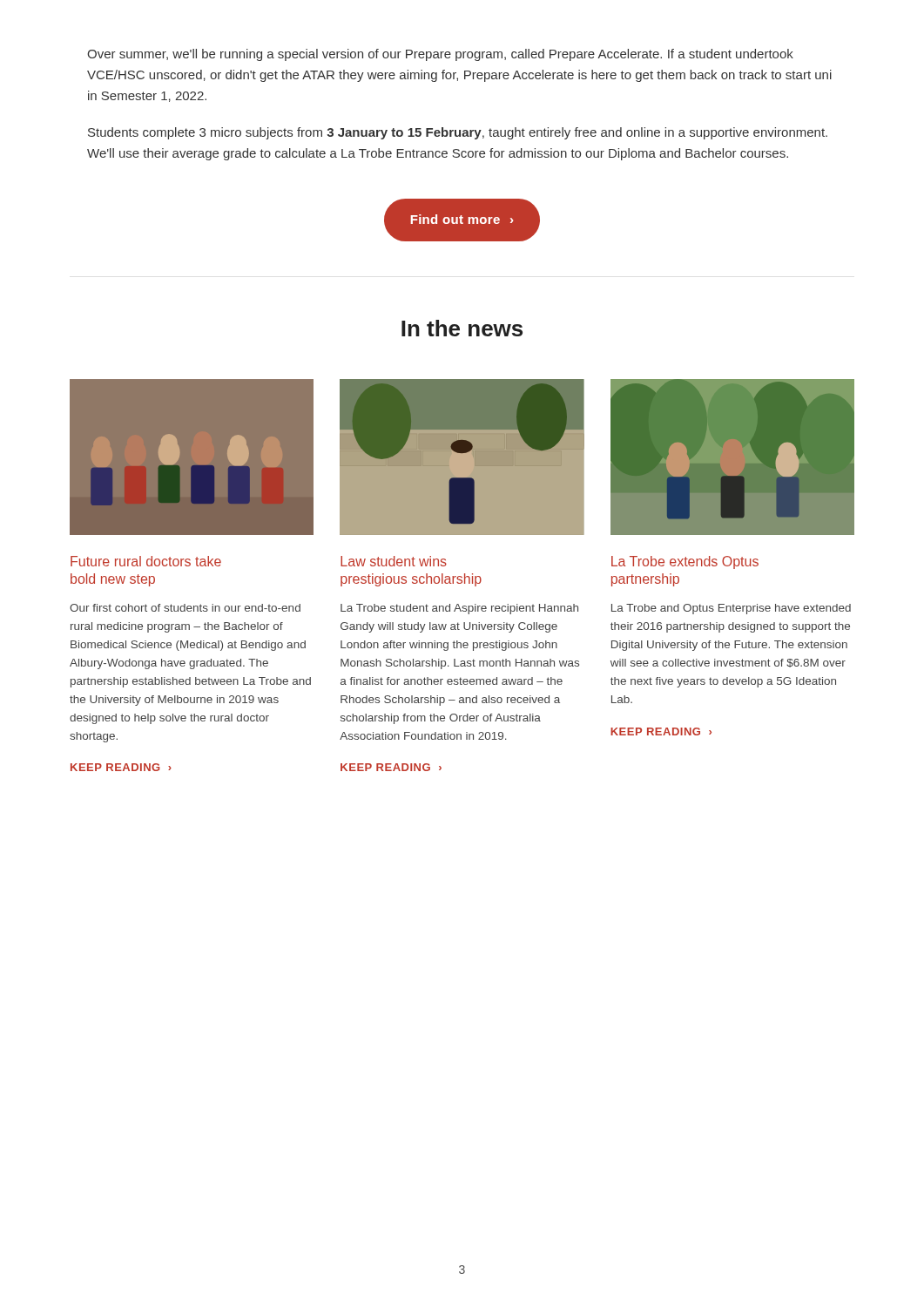Find the block on this page that starts "Law student winsprestigious"

[x=411, y=570]
